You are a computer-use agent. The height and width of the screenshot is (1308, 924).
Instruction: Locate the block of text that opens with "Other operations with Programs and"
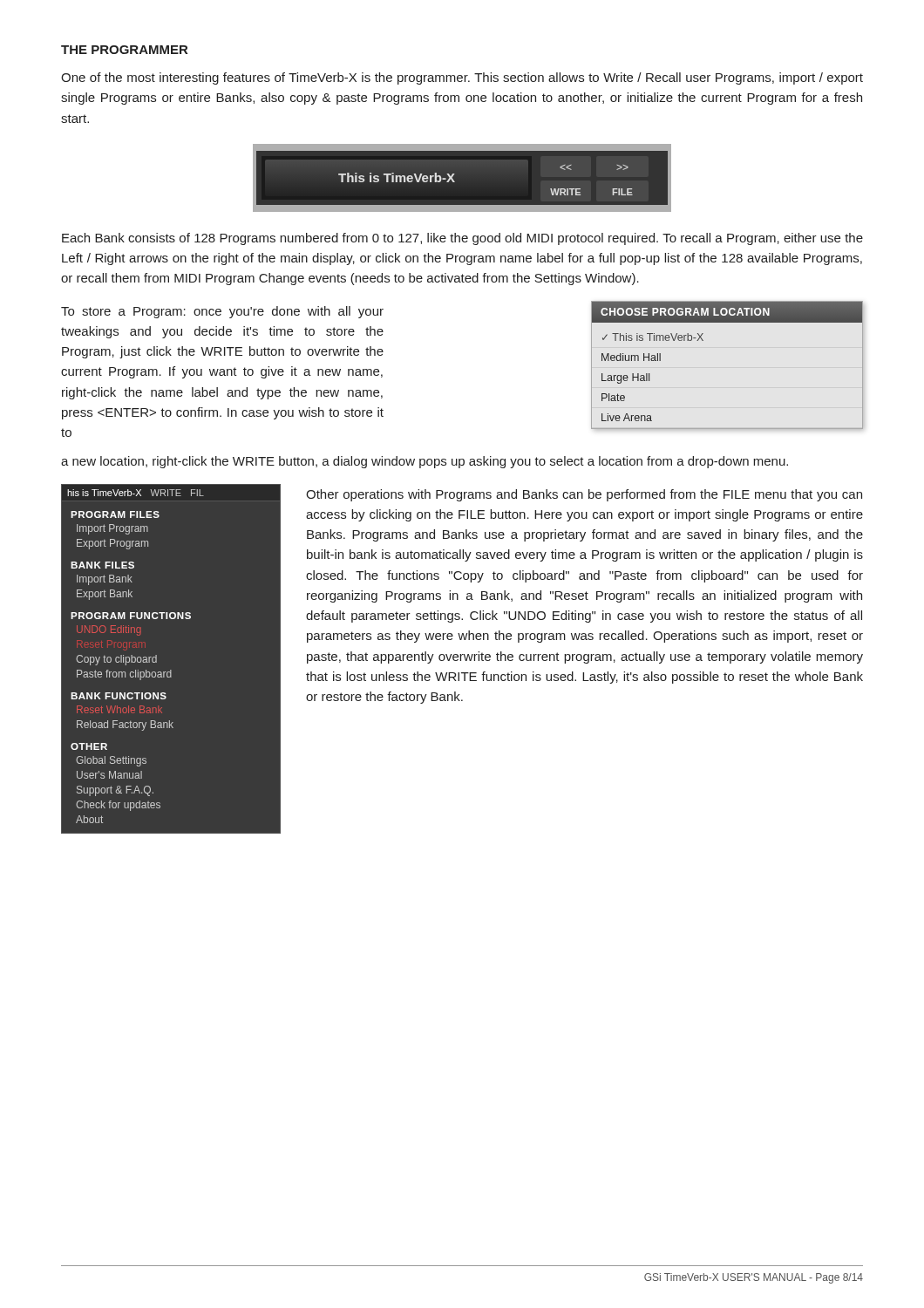pyautogui.click(x=584, y=595)
